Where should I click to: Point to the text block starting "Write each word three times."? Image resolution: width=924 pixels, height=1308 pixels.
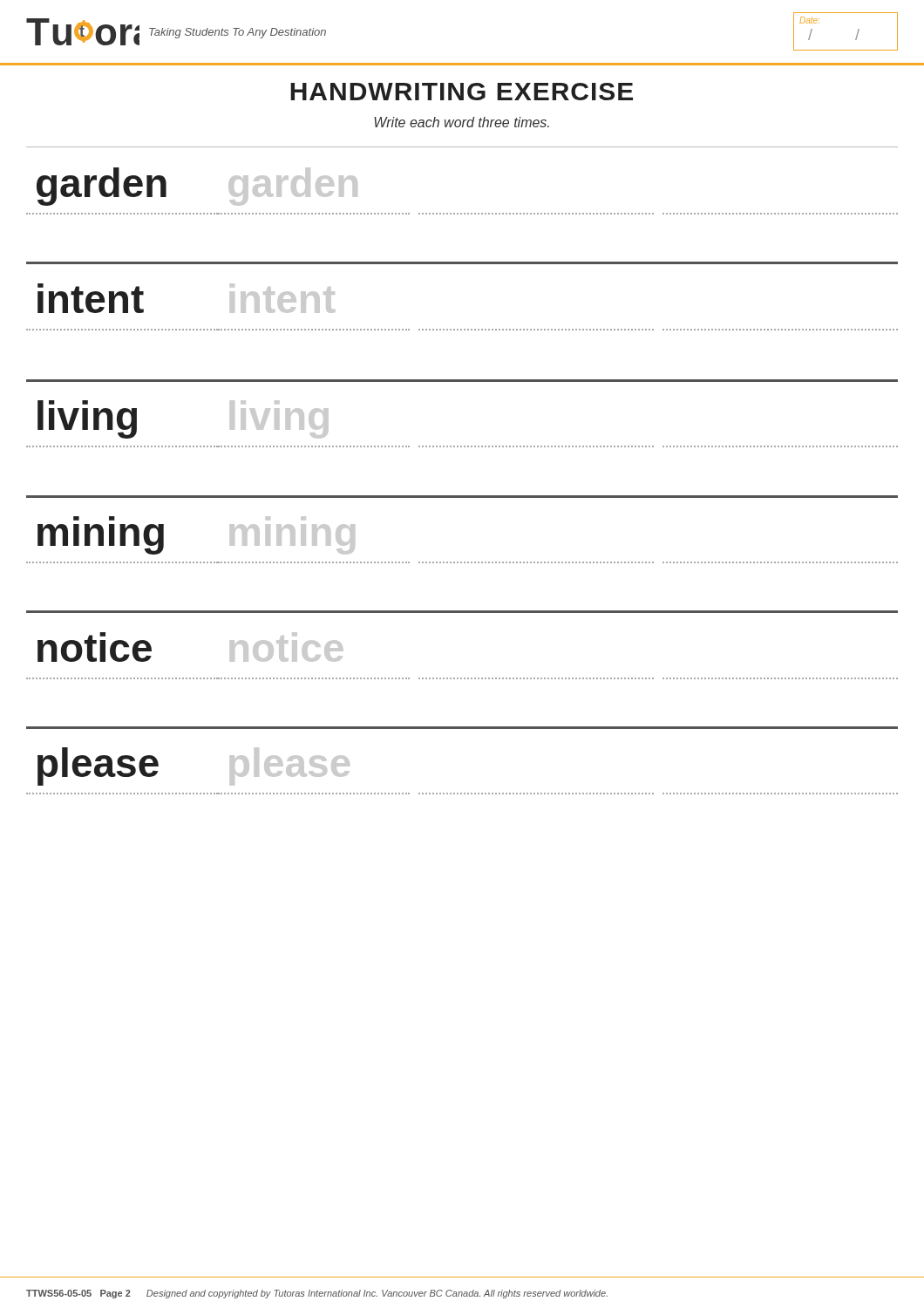click(x=462, y=122)
